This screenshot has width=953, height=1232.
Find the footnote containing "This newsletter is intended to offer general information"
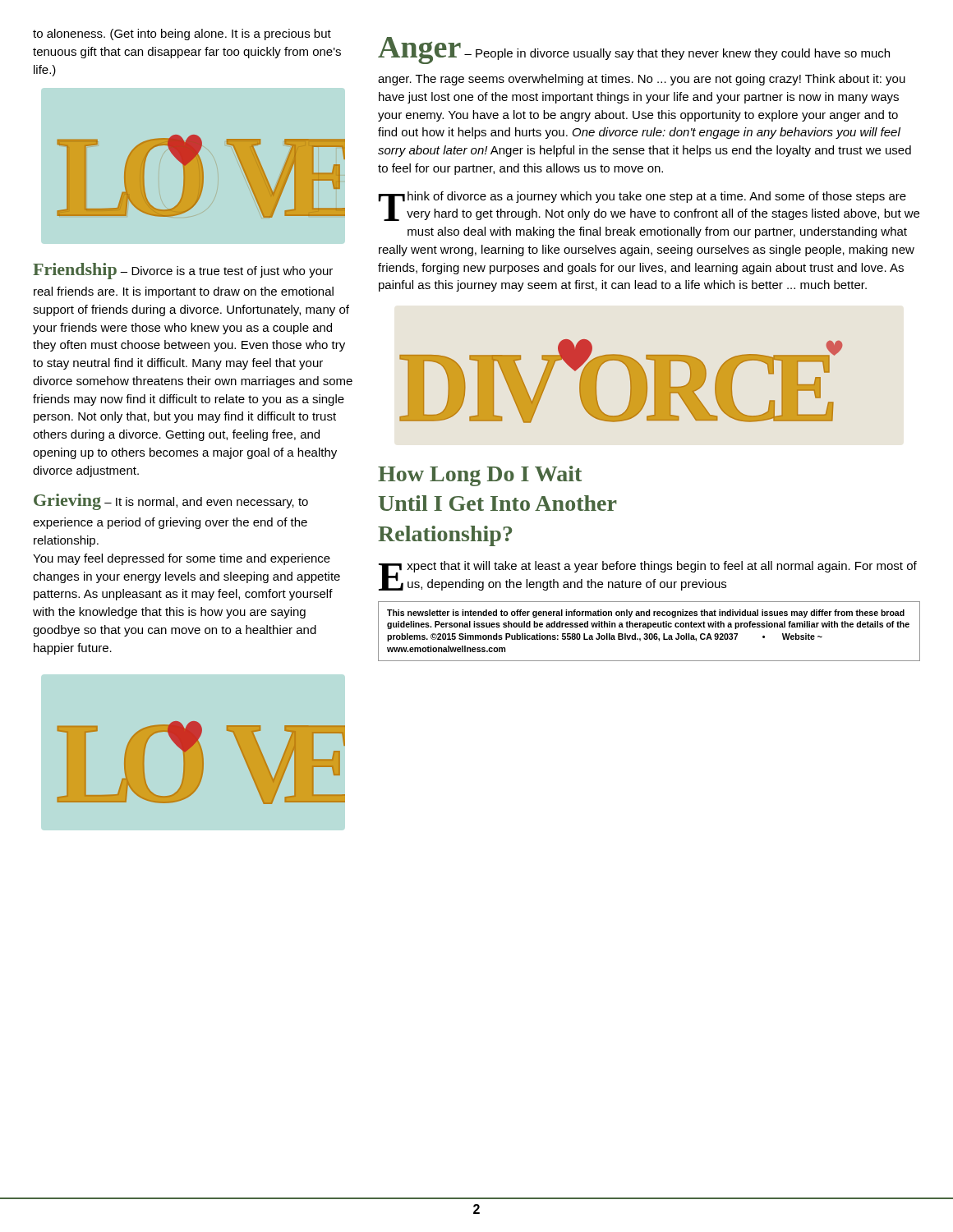pos(648,631)
